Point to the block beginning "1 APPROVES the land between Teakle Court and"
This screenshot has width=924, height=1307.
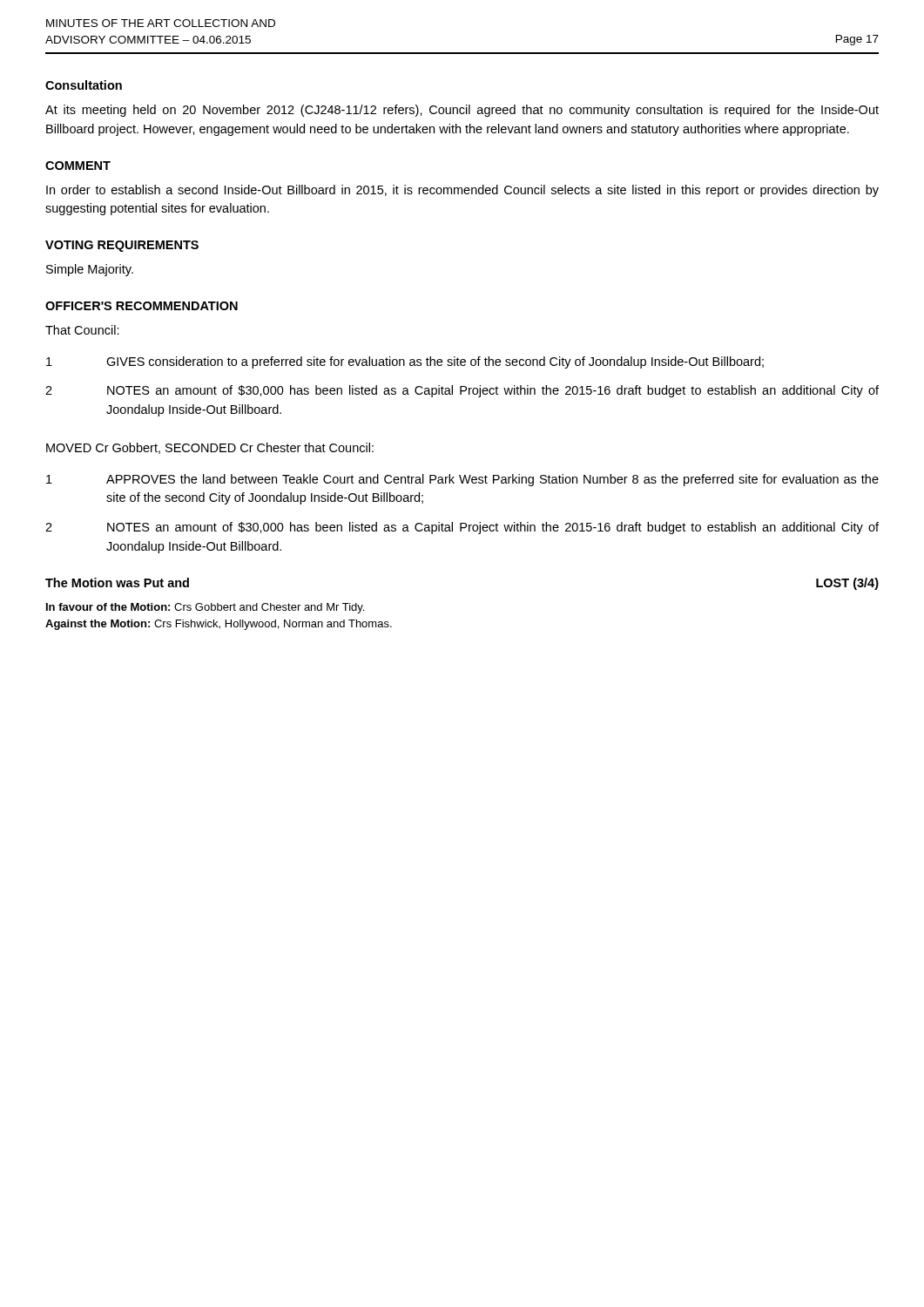pos(462,489)
